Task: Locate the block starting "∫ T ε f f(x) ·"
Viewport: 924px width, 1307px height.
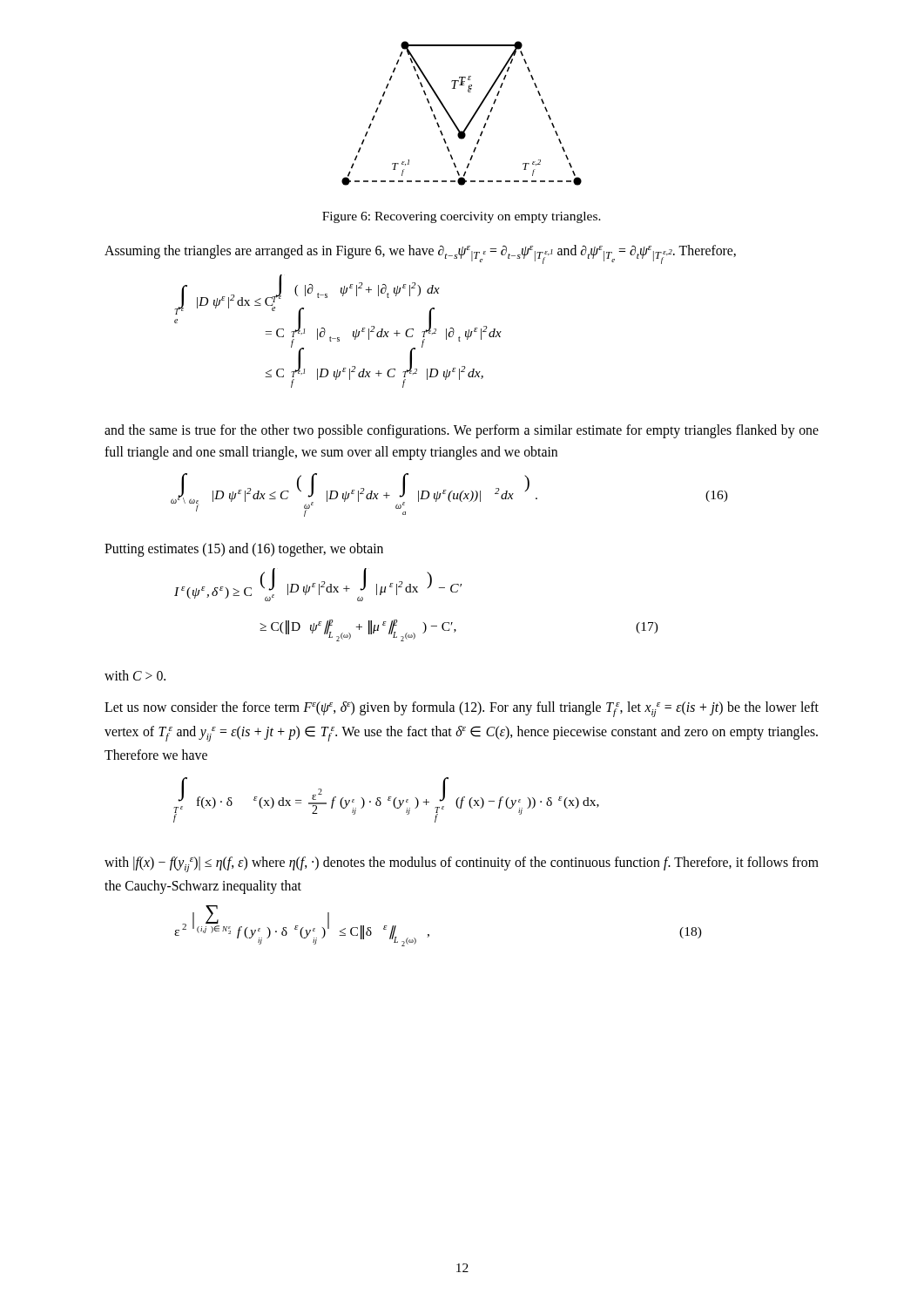Action: tap(462, 808)
